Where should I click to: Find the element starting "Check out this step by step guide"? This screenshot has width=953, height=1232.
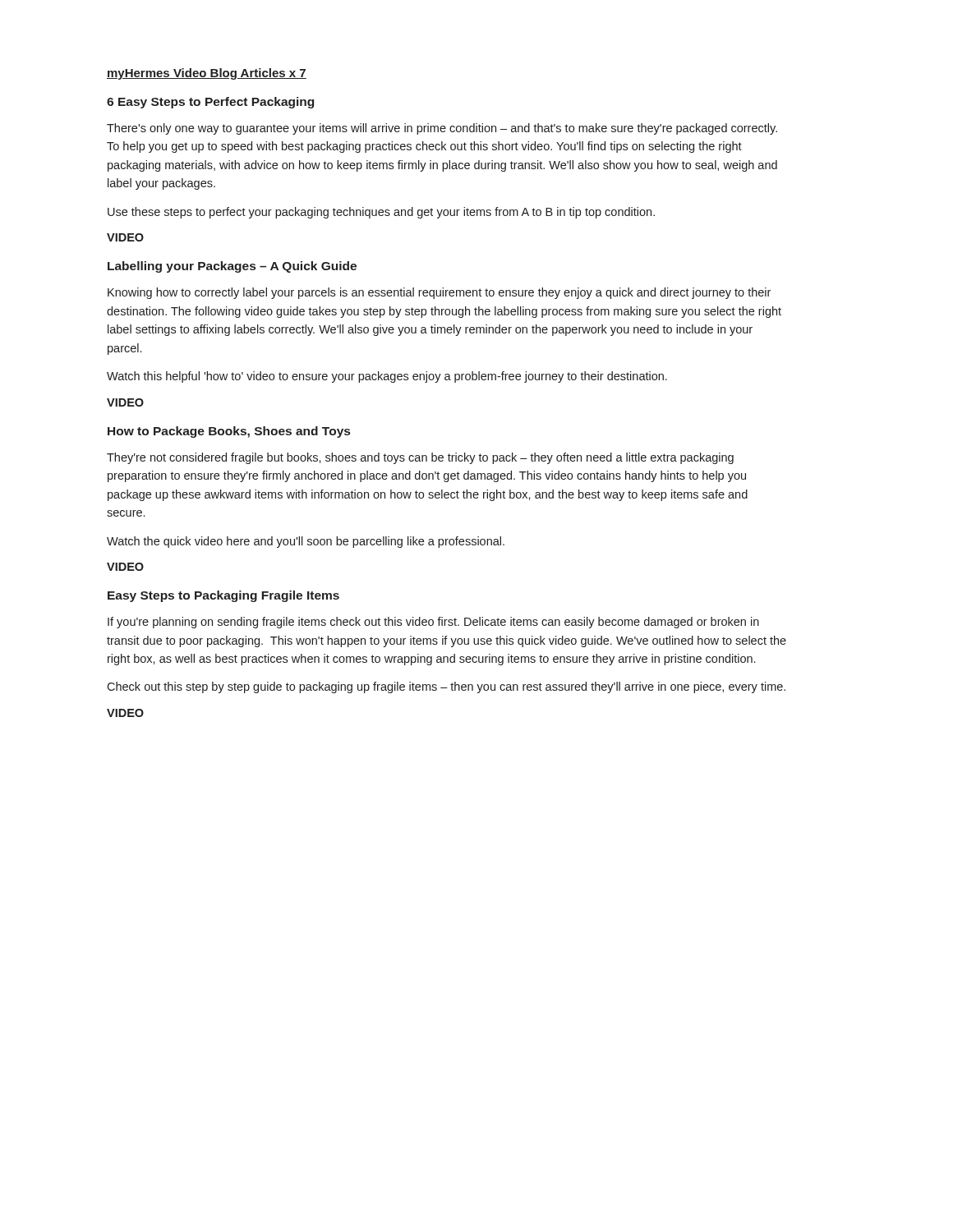tap(448, 687)
